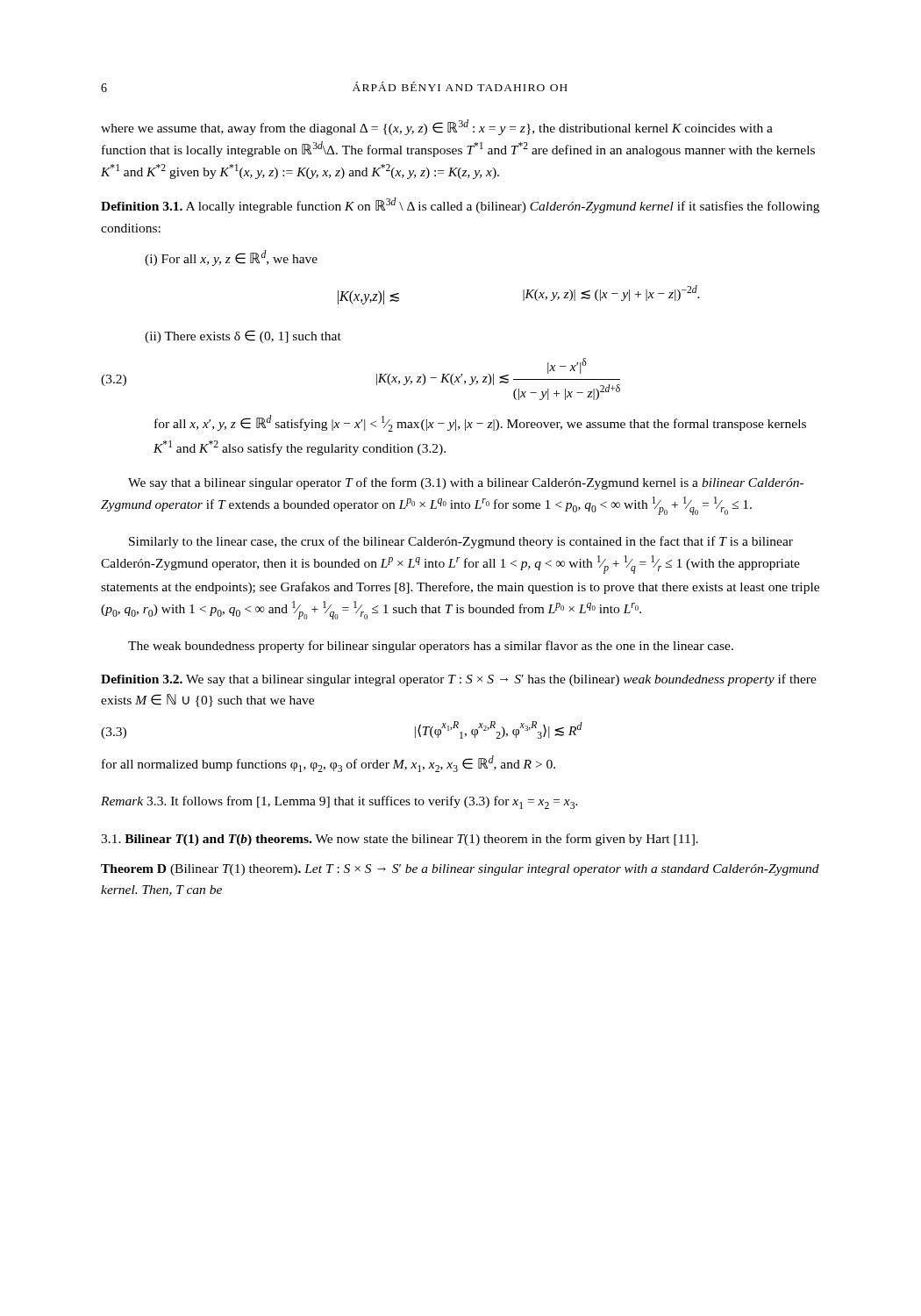Select the passage starting "for all x,"
Image resolution: width=921 pixels, height=1316 pixels.
(x=480, y=435)
